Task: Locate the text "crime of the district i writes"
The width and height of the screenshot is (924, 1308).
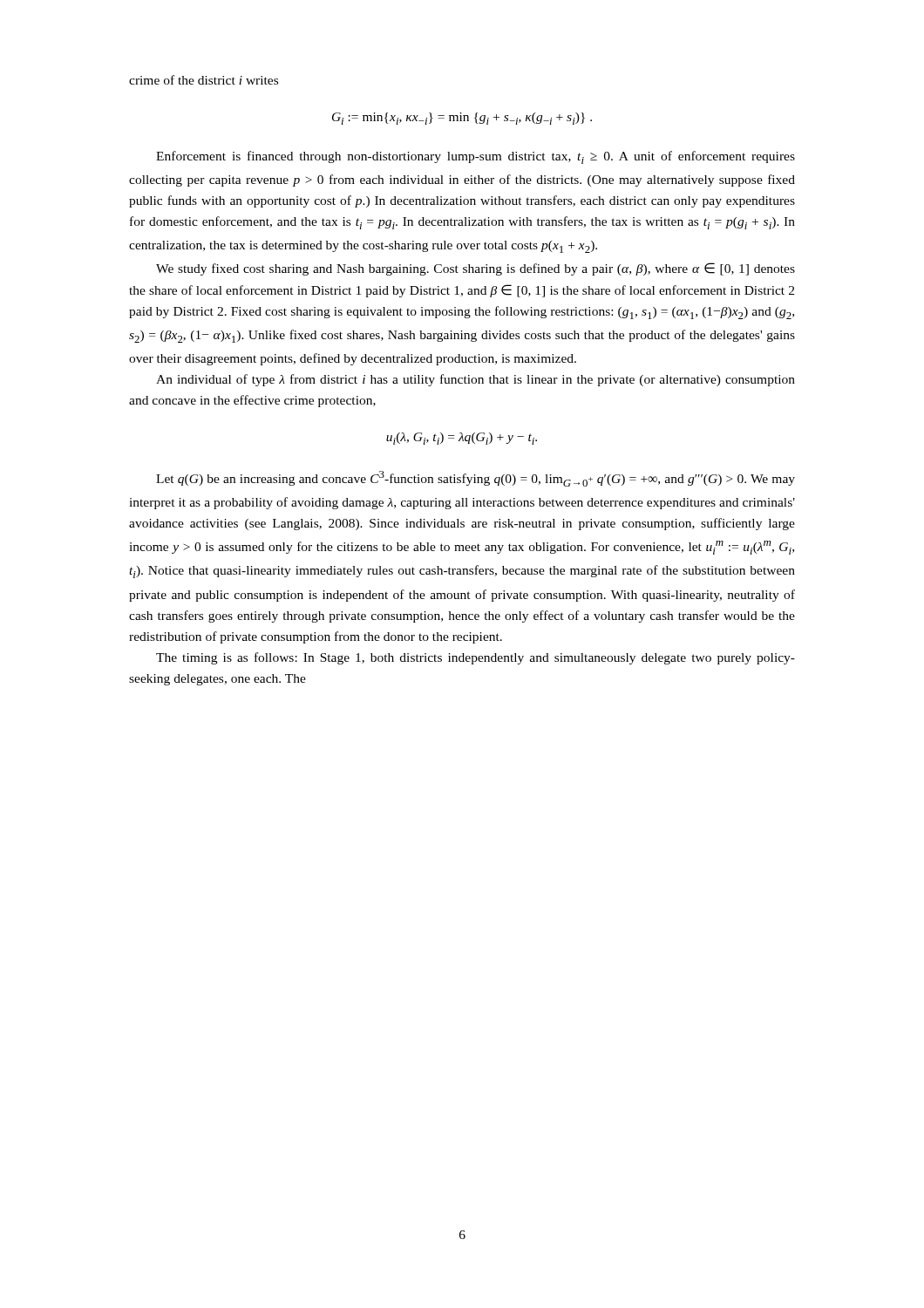Action: (204, 80)
